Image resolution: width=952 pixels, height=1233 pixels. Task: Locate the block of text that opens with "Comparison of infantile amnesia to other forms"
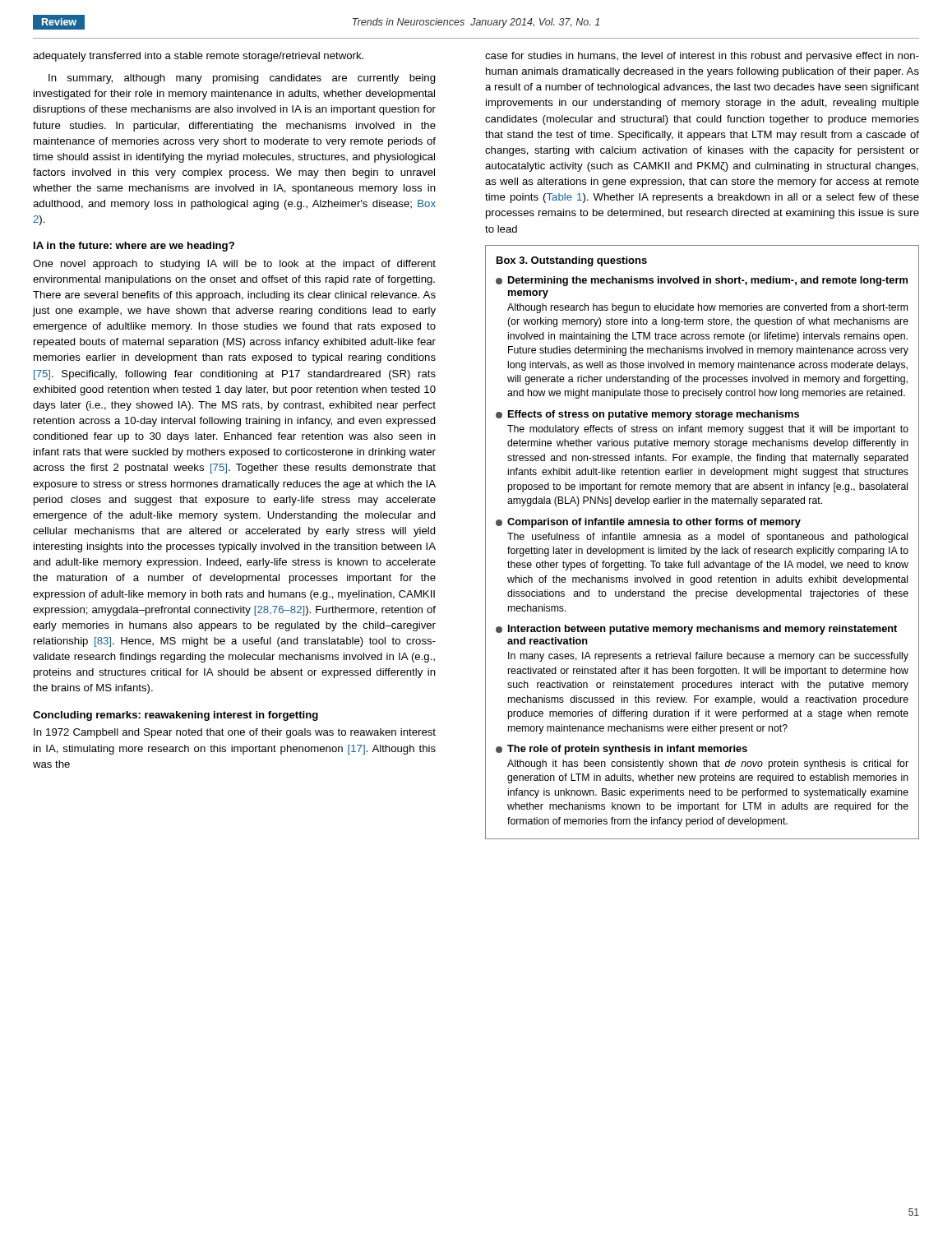(x=702, y=565)
